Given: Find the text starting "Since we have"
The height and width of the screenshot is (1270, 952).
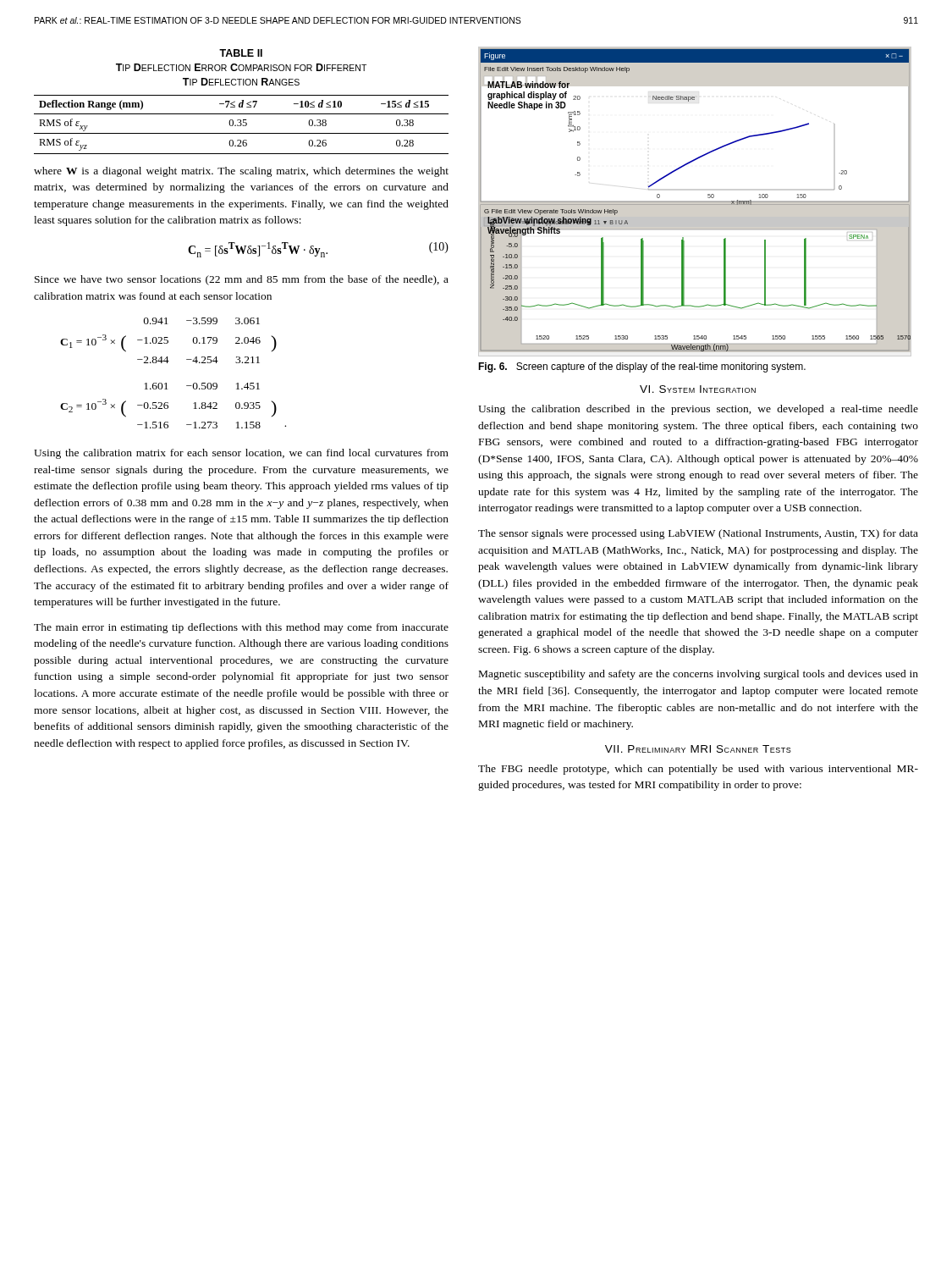Looking at the screenshot, I should coord(241,288).
